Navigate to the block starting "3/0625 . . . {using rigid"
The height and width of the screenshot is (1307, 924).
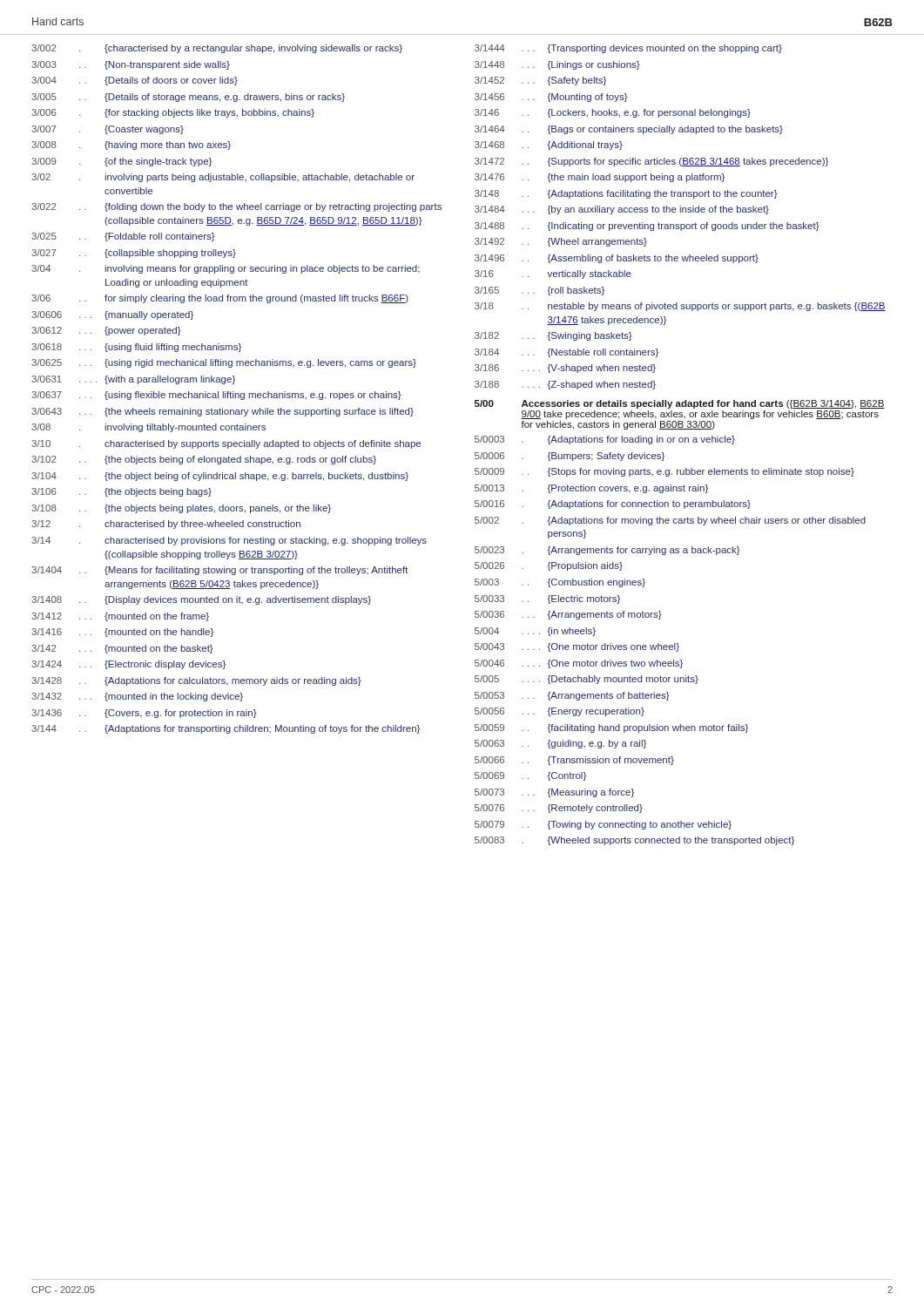(241, 363)
